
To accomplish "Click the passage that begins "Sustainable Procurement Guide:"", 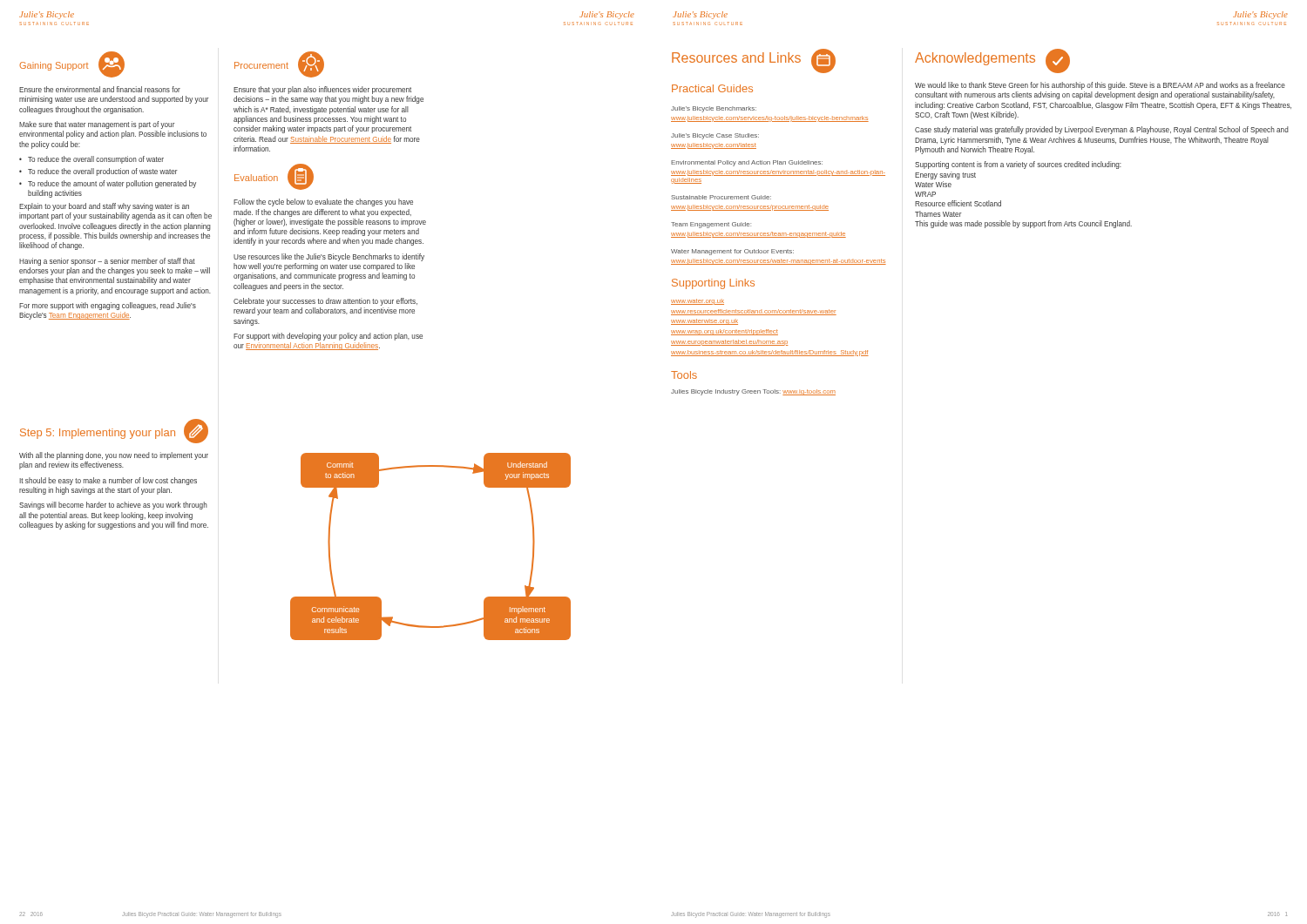I will pos(789,202).
